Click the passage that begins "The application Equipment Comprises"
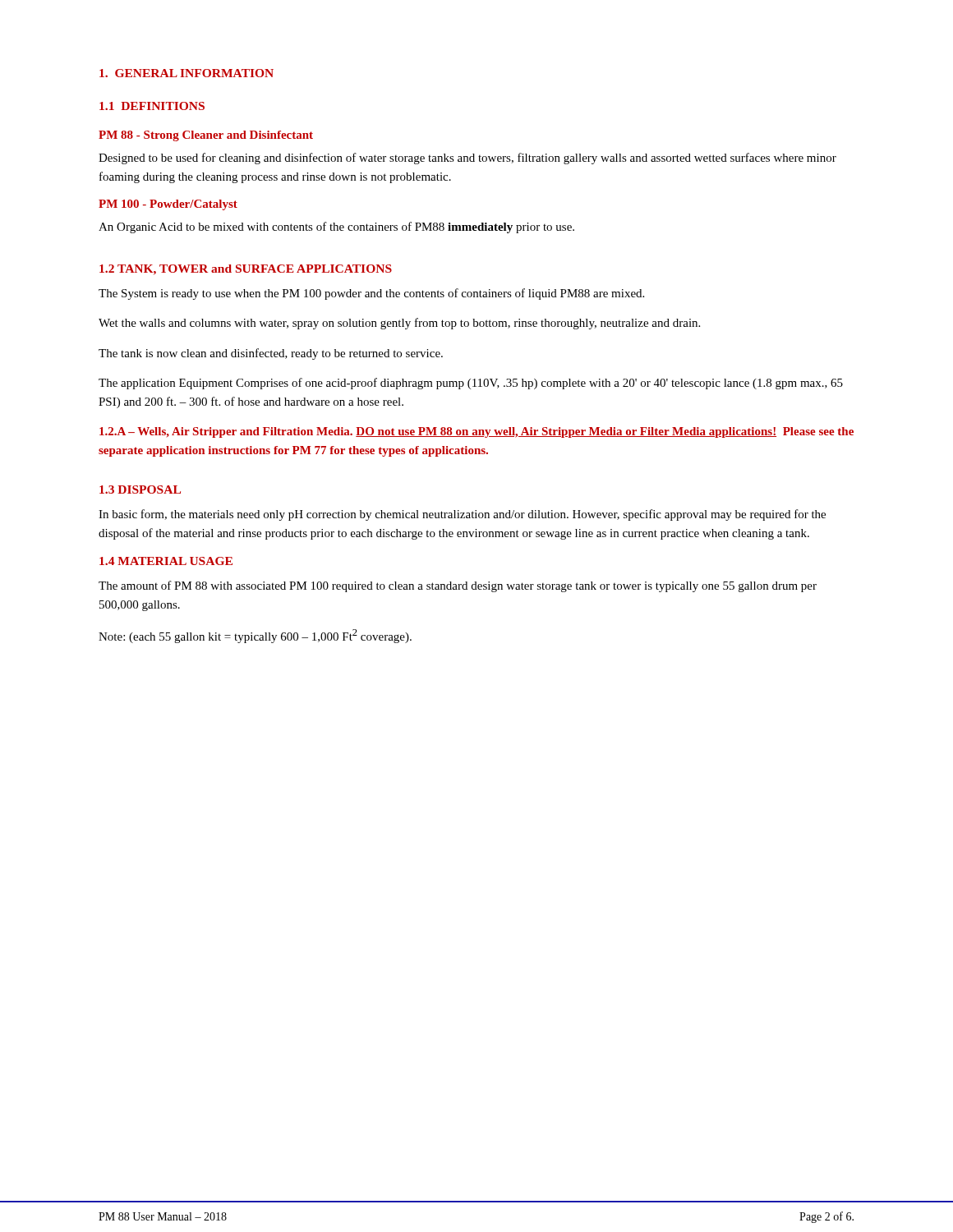Image resolution: width=953 pixels, height=1232 pixels. pyautogui.click(x=471, y=392)
